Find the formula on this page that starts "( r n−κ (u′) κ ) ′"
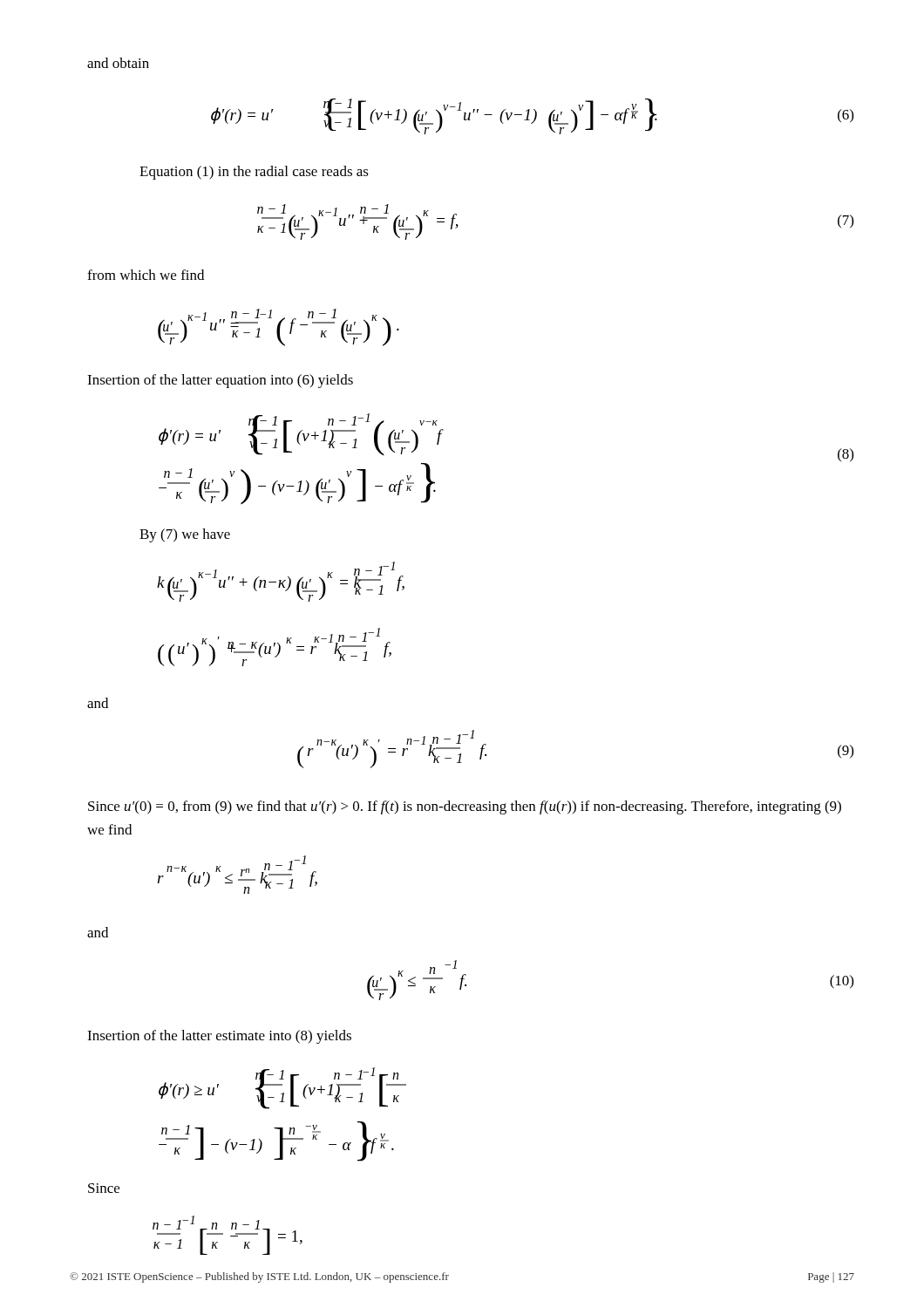The height and width of the screenshot is (1308, 924). [407, 749]
